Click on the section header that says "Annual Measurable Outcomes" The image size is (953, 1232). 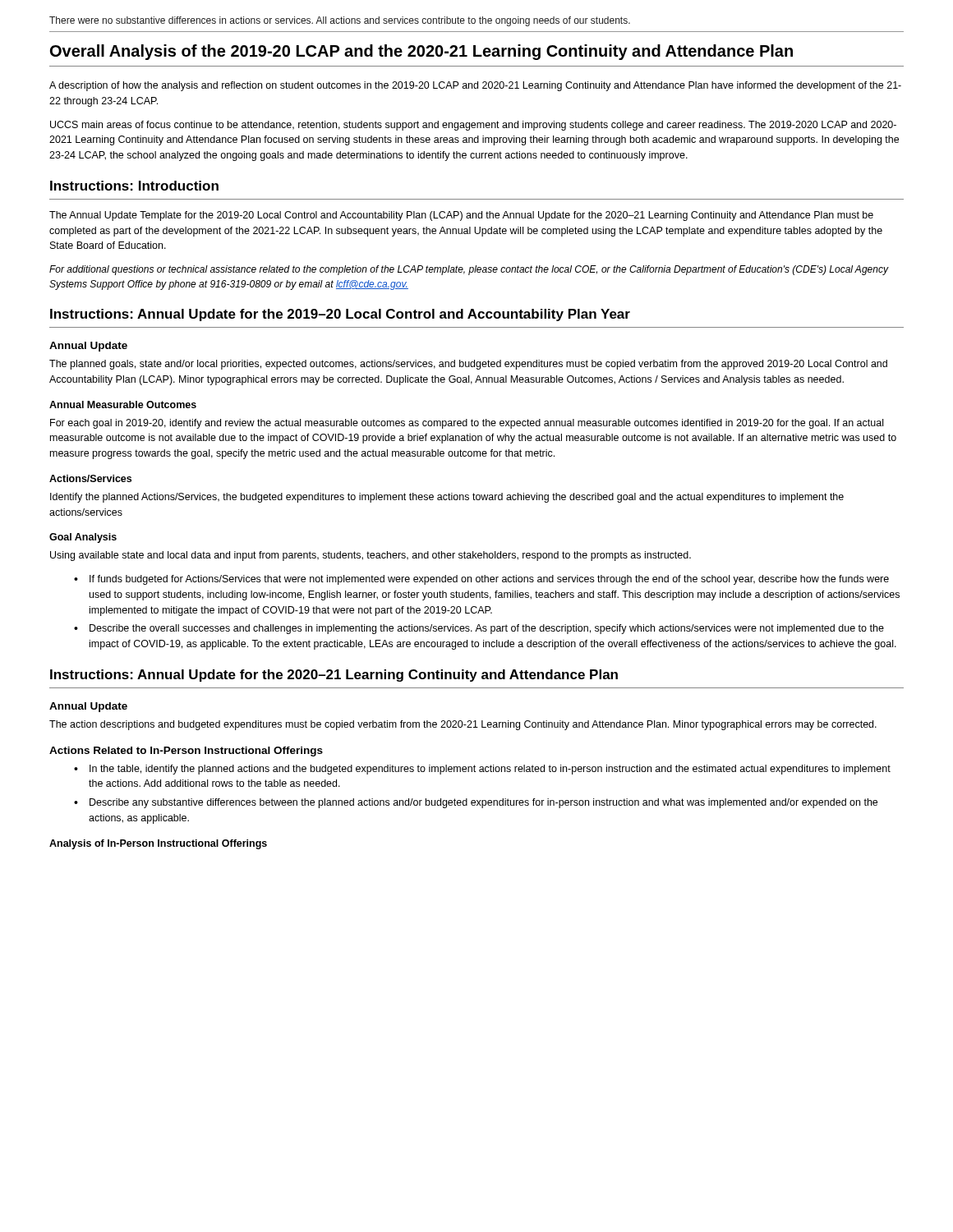(123, 405)
